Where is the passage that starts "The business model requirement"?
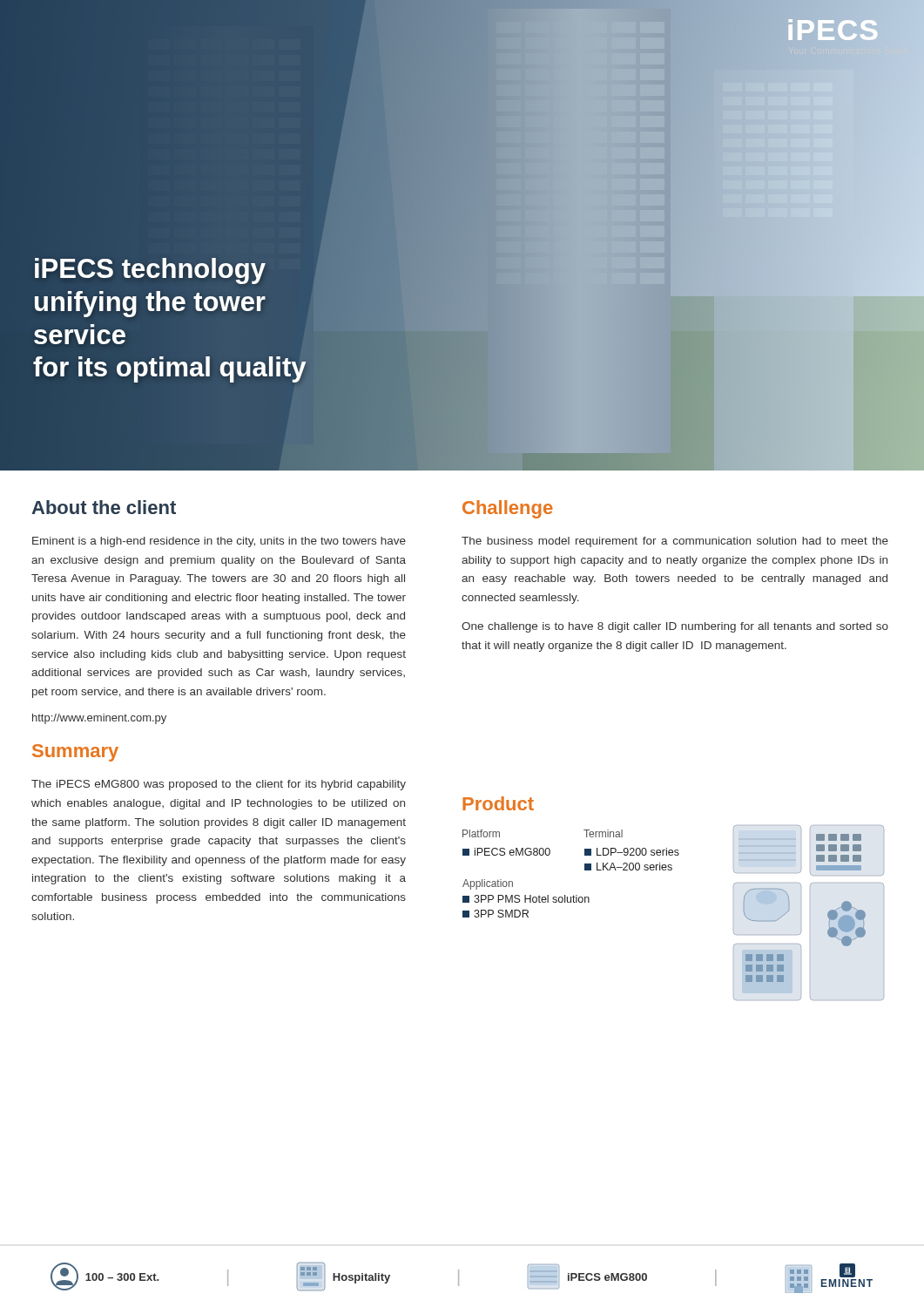924x1307 pixels. tap(675, 569)
